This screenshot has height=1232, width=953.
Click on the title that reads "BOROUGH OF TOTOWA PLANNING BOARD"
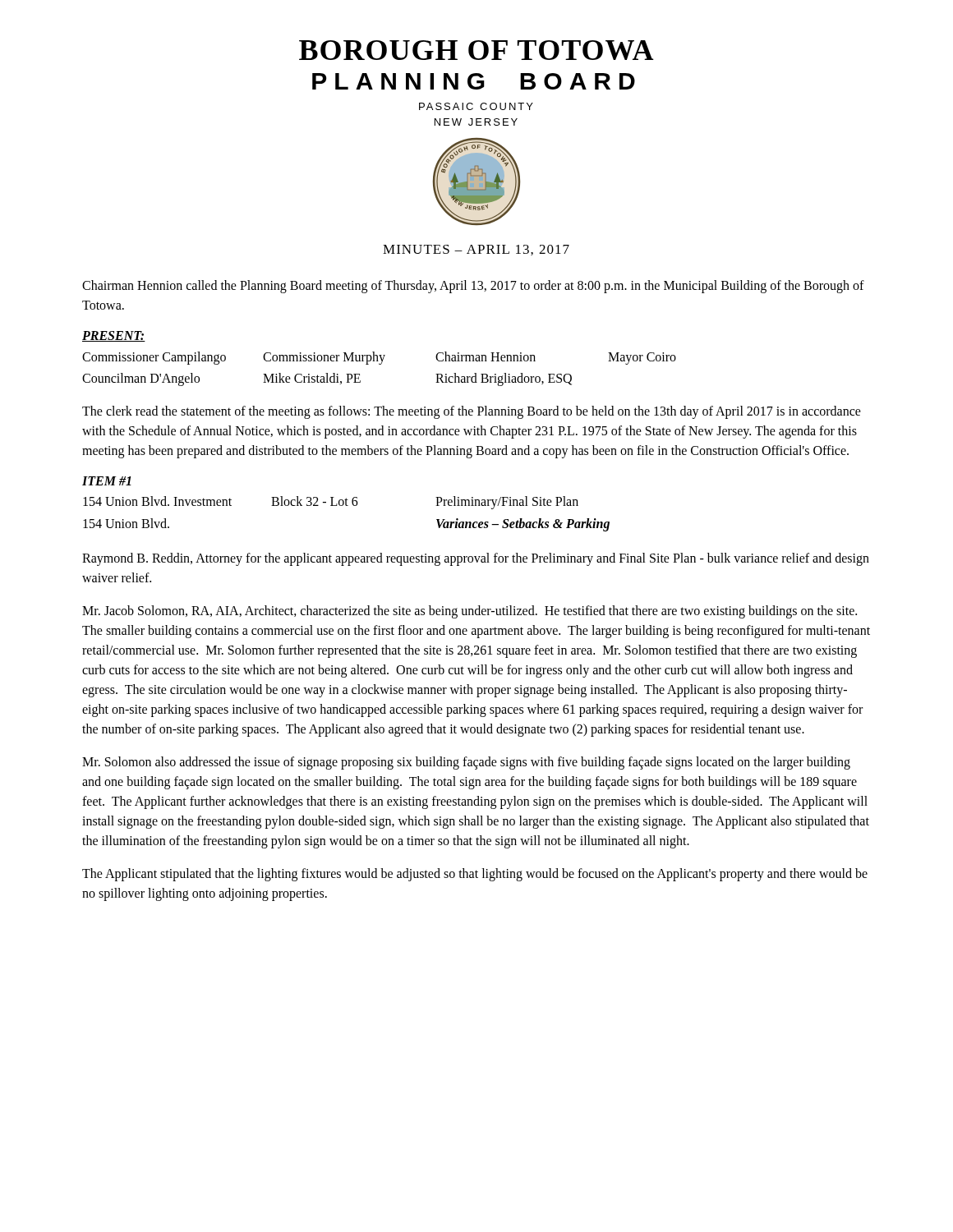[476, 64]
